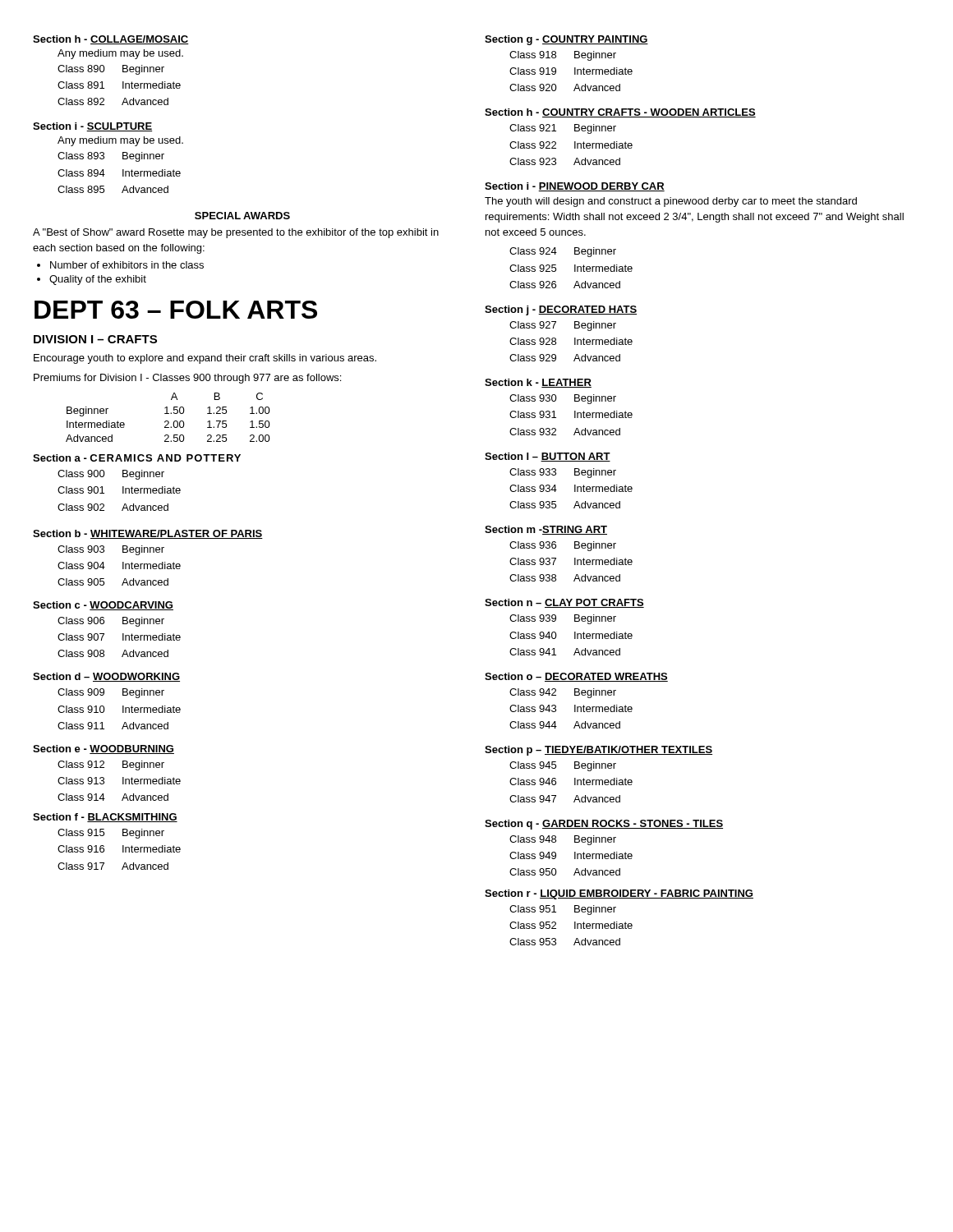Navigate to the block starting "Class 936Beginner"
Viewport: 953px width, 1232px height.
point(563,545)
